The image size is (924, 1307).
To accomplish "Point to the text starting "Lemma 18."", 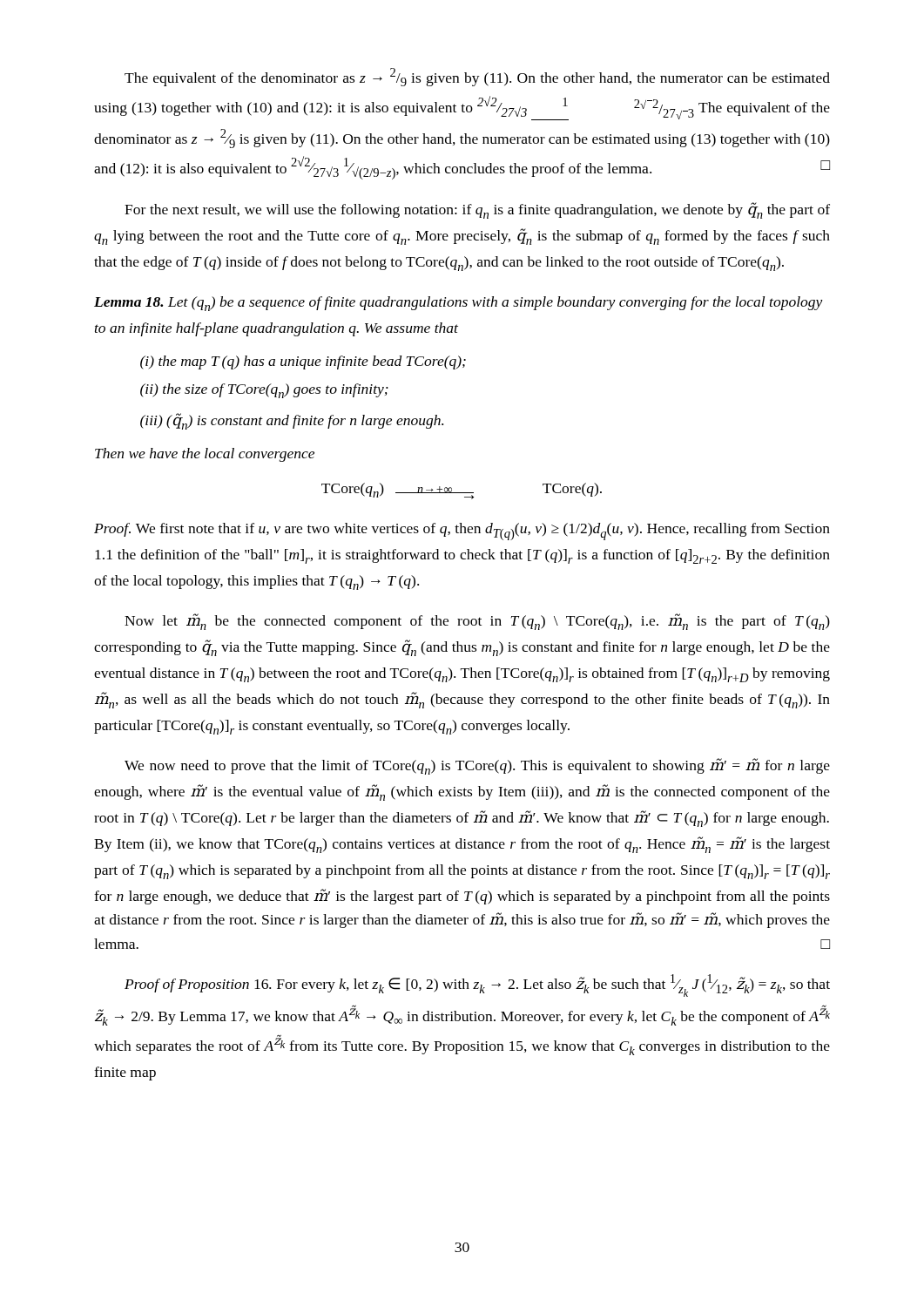I will (x=131, y=302).
